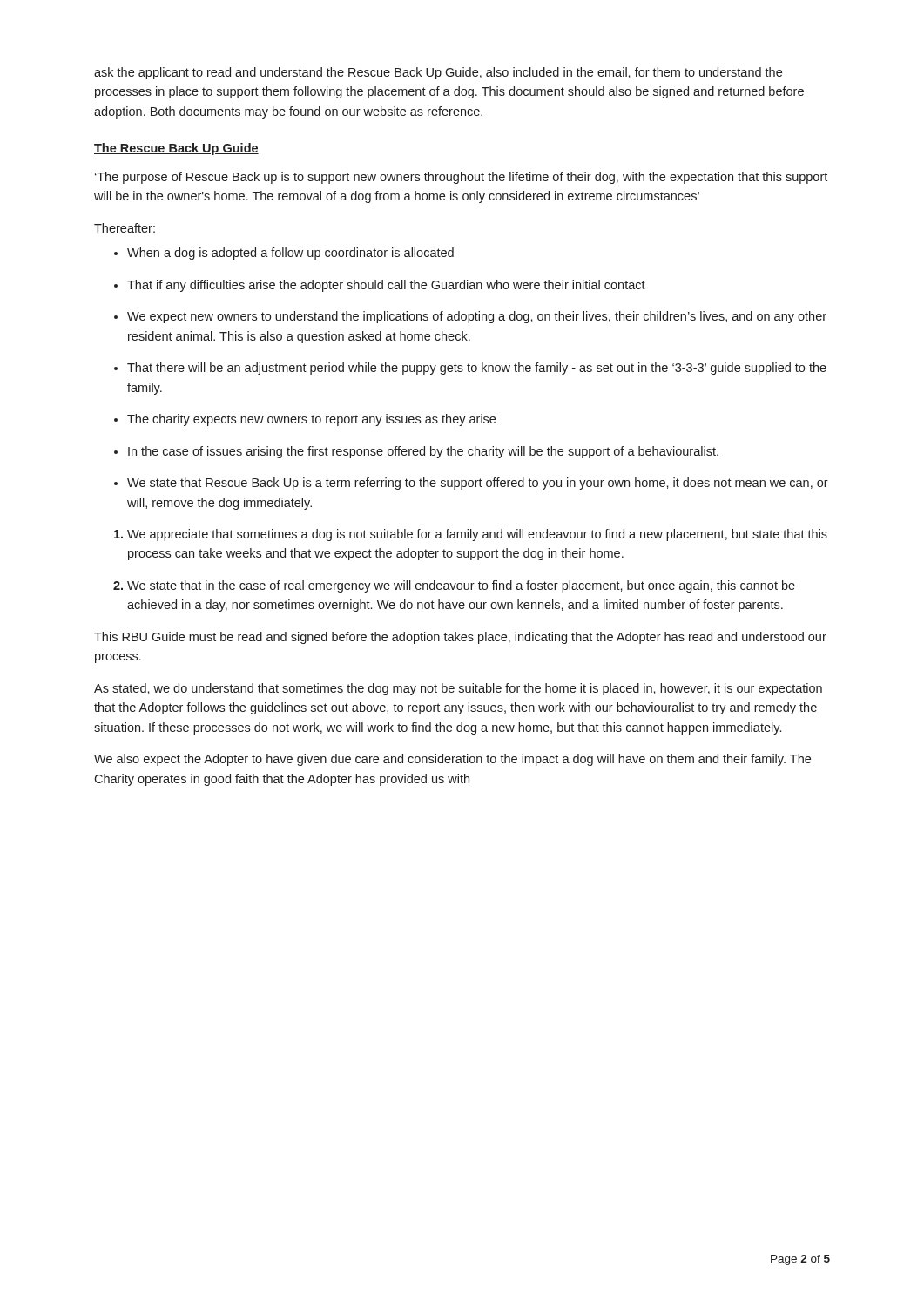Find the element starting "‘The purpose of Rescue Back up is to"
The width and height of the screenshot is (924, 1307).
(461, 187)
